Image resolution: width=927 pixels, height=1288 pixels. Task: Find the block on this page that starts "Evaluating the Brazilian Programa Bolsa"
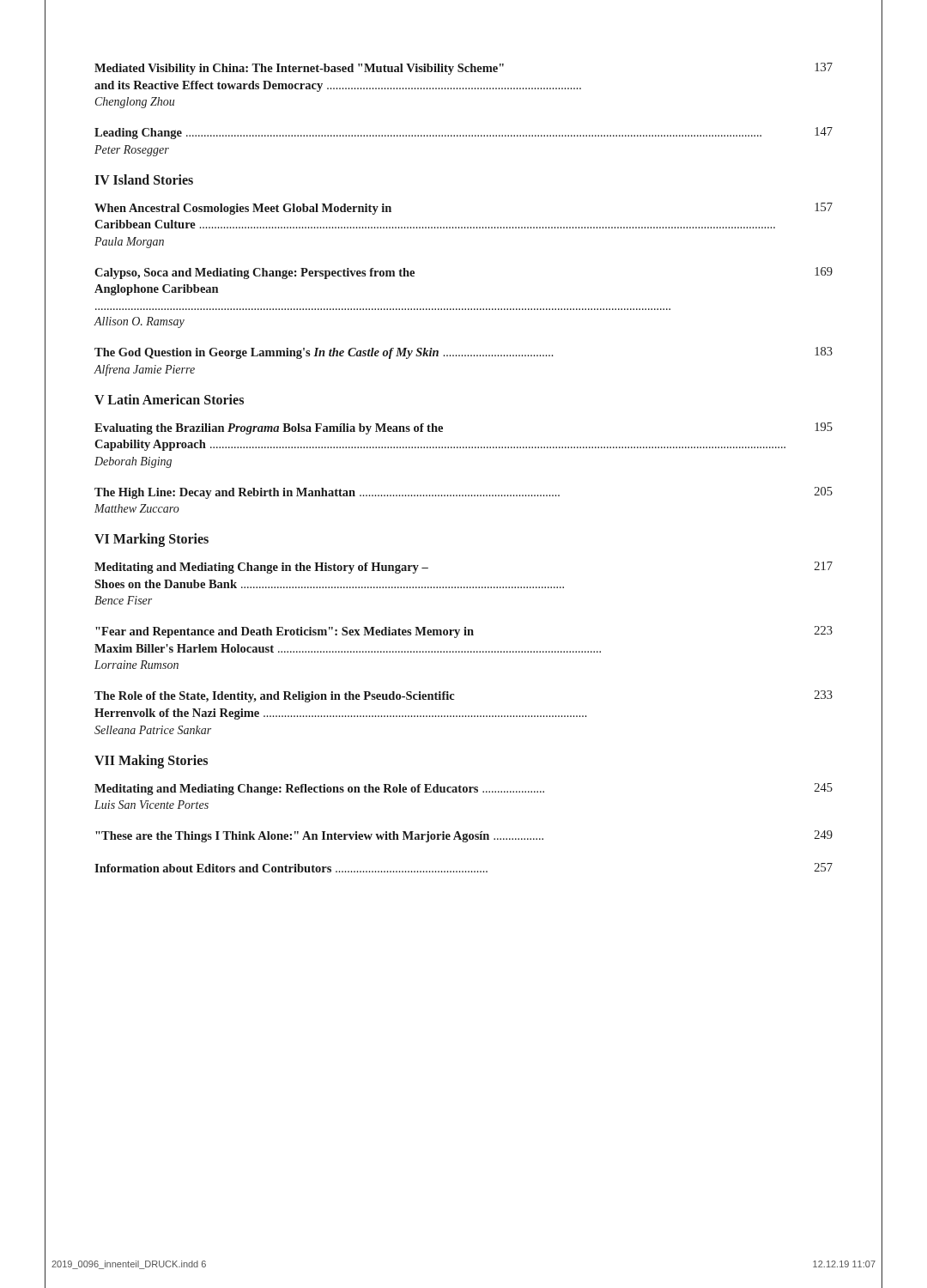[x=464, y=444]
